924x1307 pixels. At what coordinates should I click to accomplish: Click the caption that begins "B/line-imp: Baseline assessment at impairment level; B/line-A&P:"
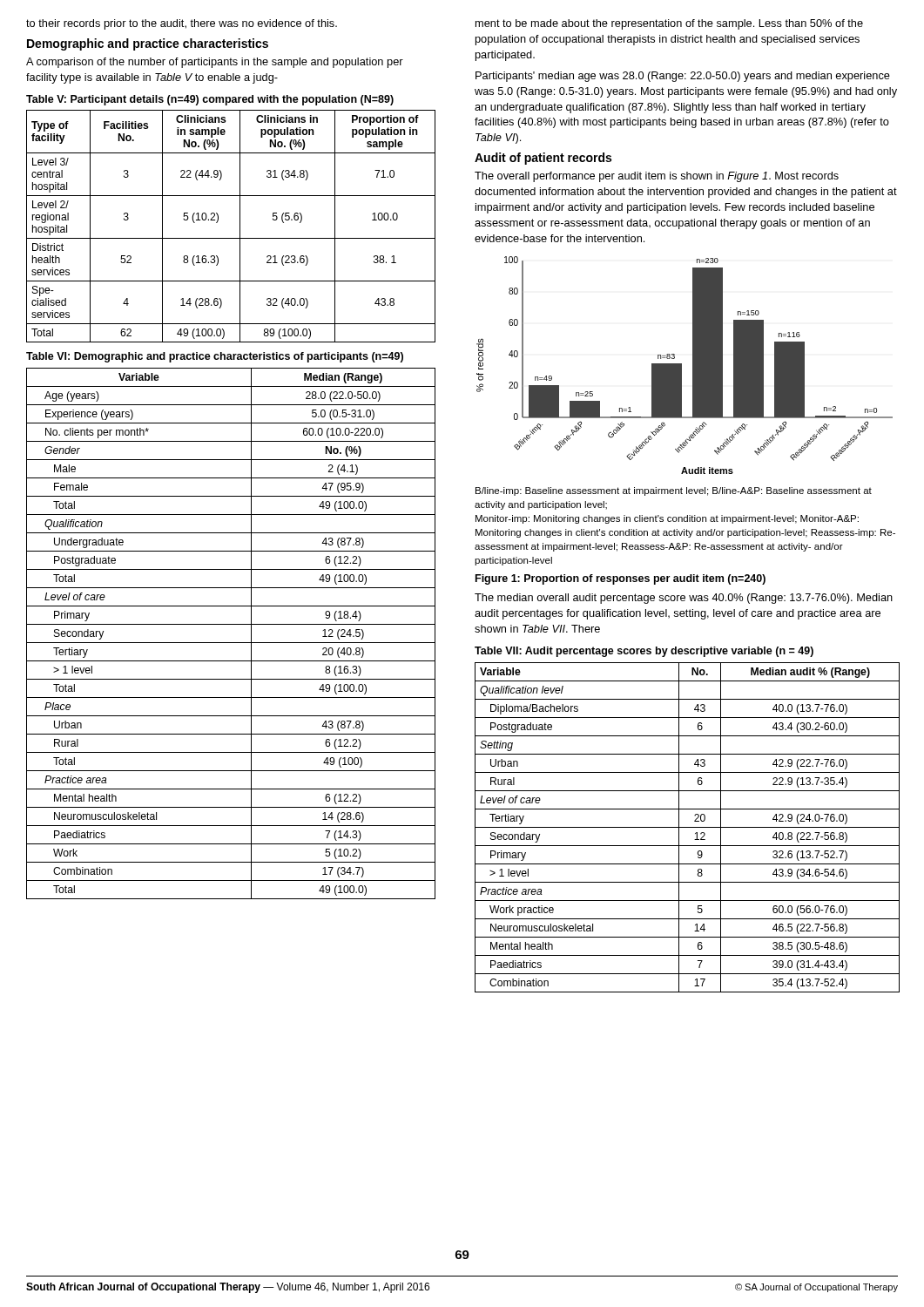tap(685, 525)
